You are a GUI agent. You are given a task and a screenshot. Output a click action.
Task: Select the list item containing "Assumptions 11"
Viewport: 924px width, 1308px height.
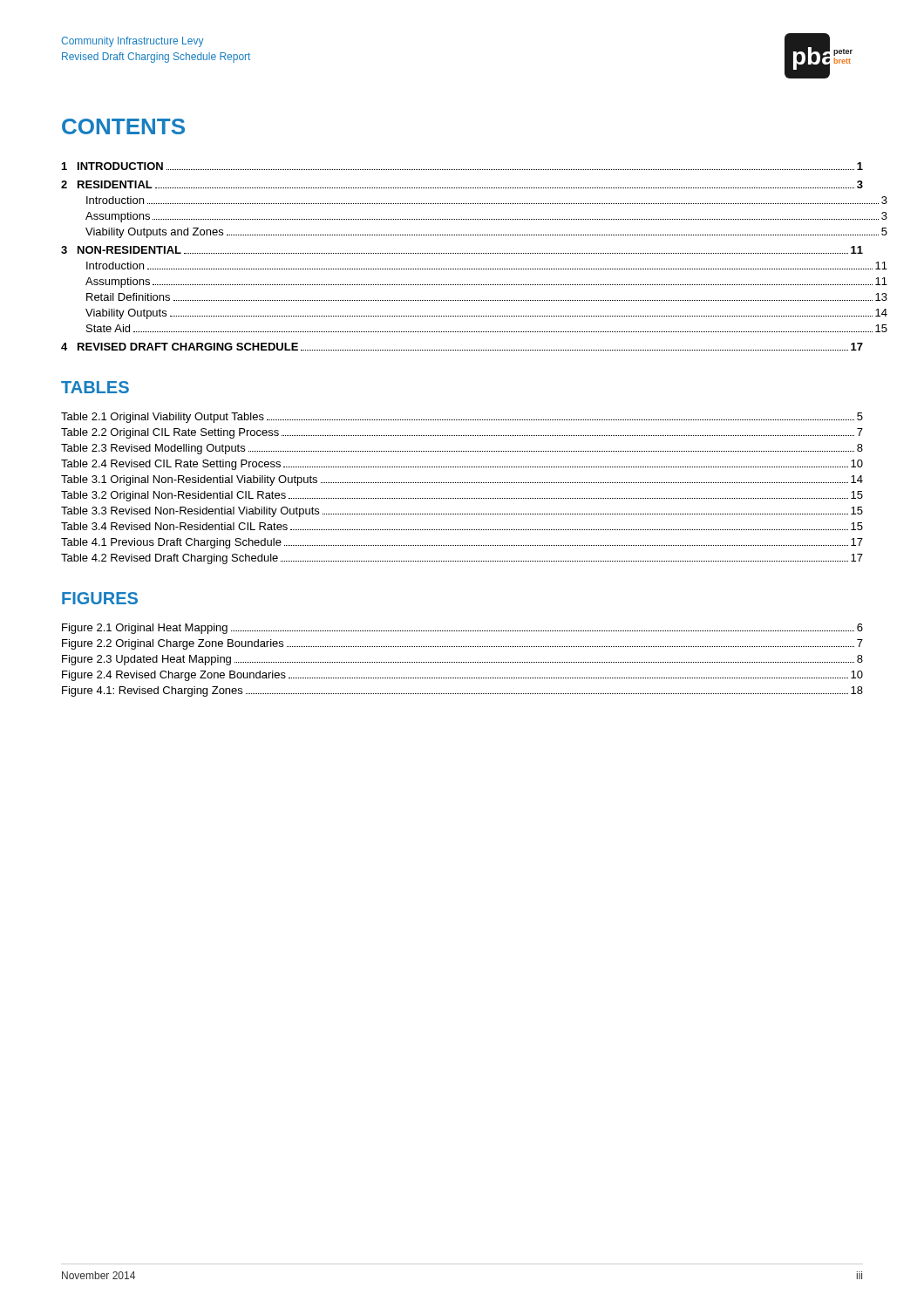point(486,281)
